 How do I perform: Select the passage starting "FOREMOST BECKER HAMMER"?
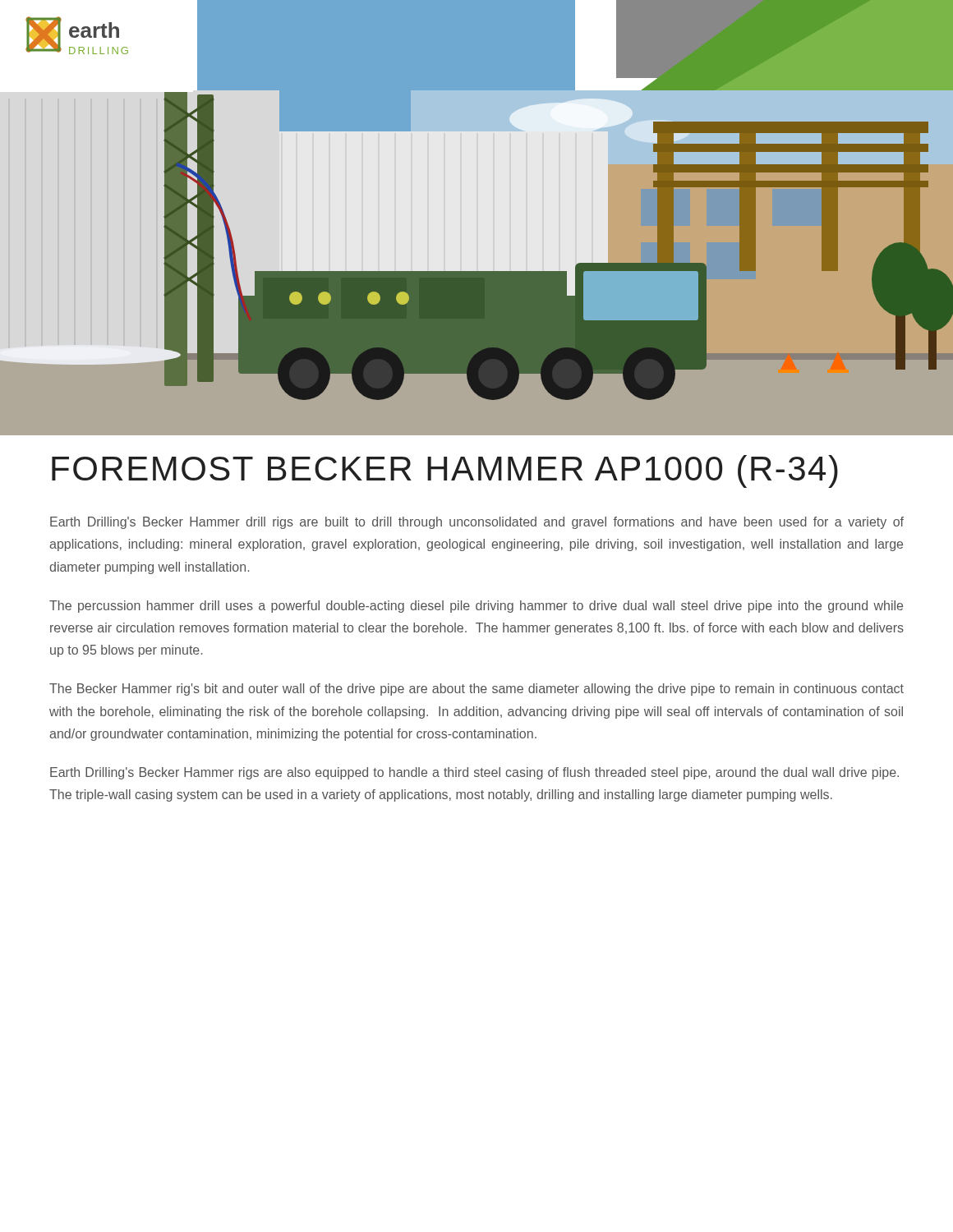pyautogui.click(x=445, y=469)
